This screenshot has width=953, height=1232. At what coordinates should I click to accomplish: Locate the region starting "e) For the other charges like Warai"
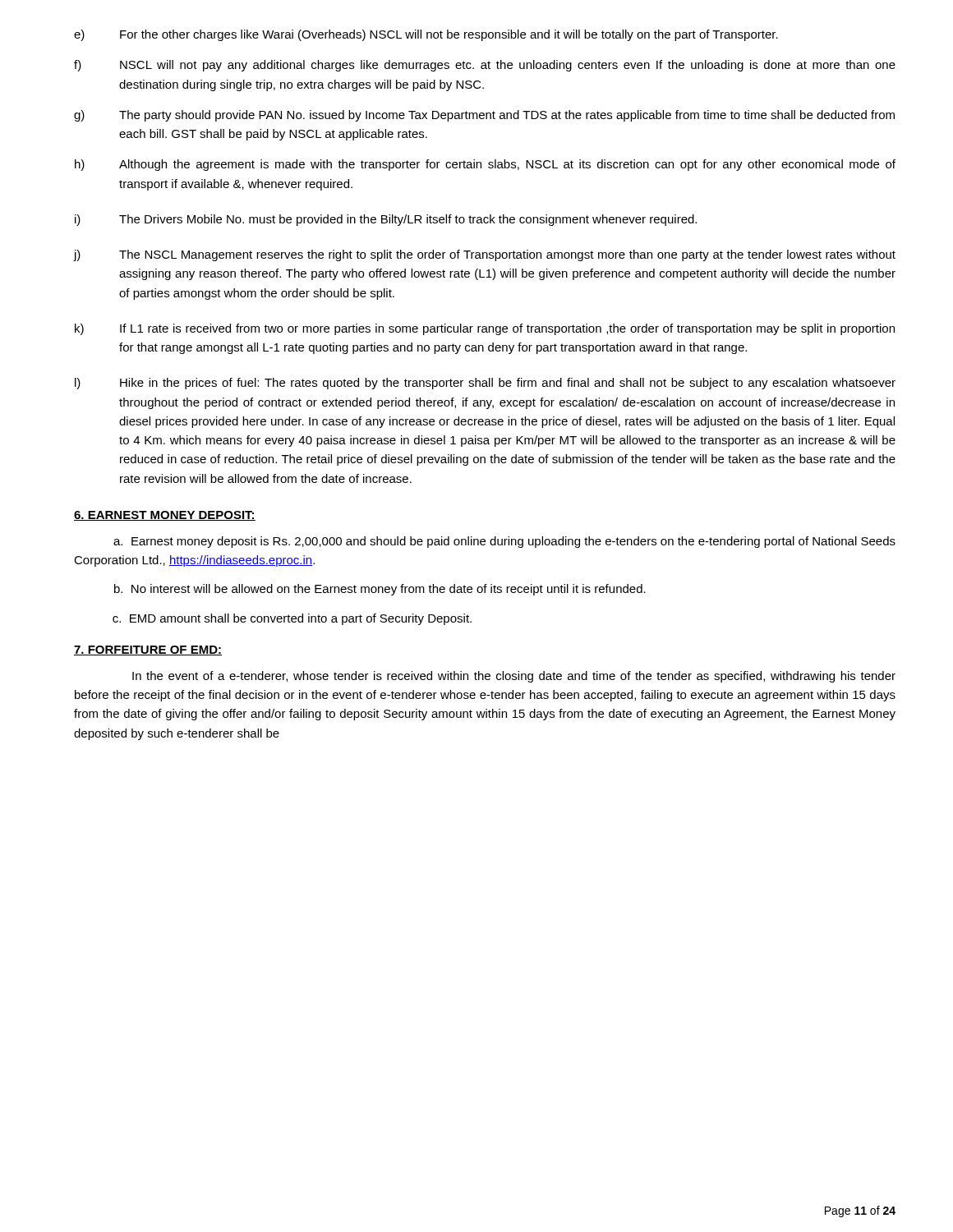click(x=485, y=34)
